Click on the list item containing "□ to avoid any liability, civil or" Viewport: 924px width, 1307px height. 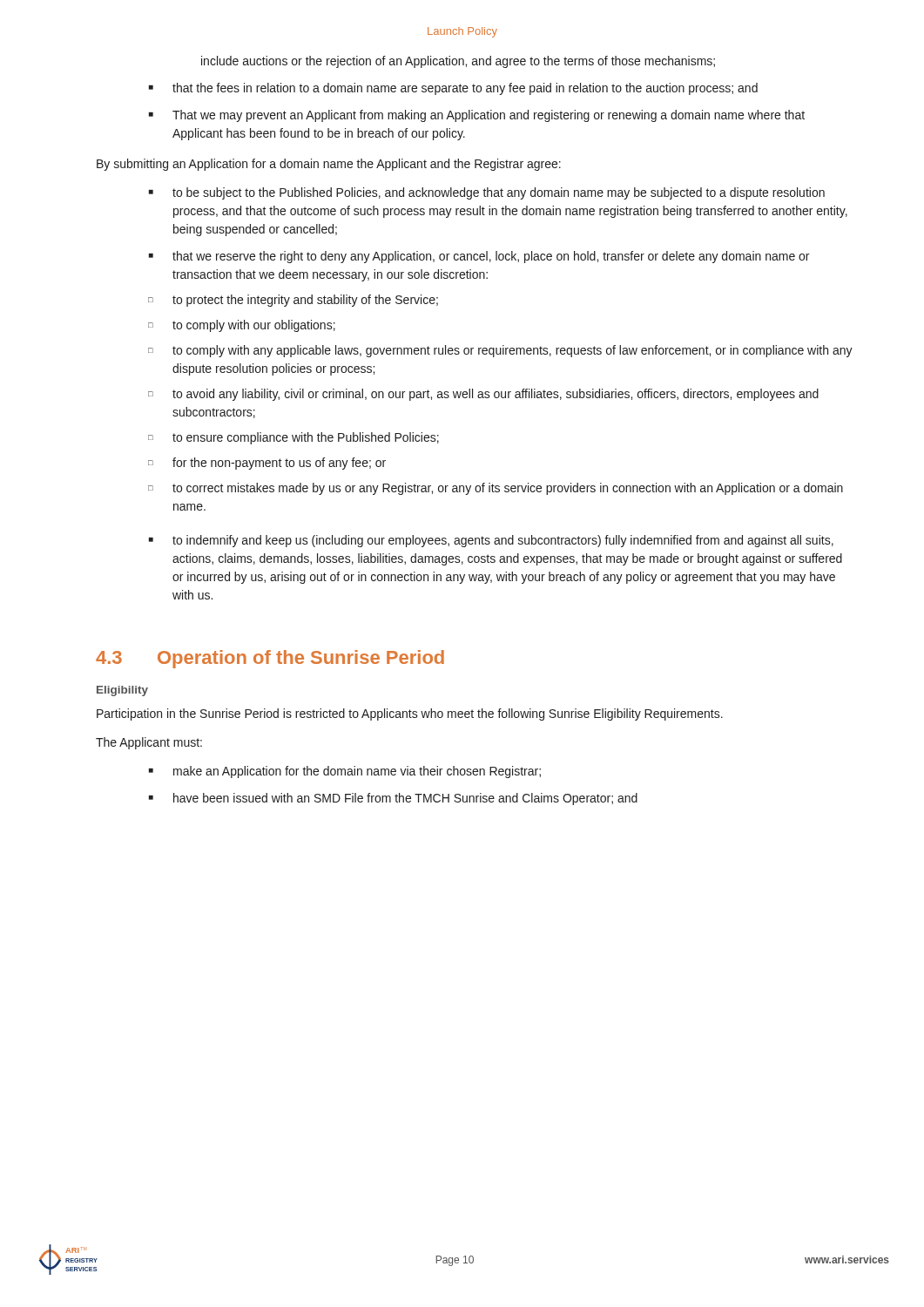501,403
